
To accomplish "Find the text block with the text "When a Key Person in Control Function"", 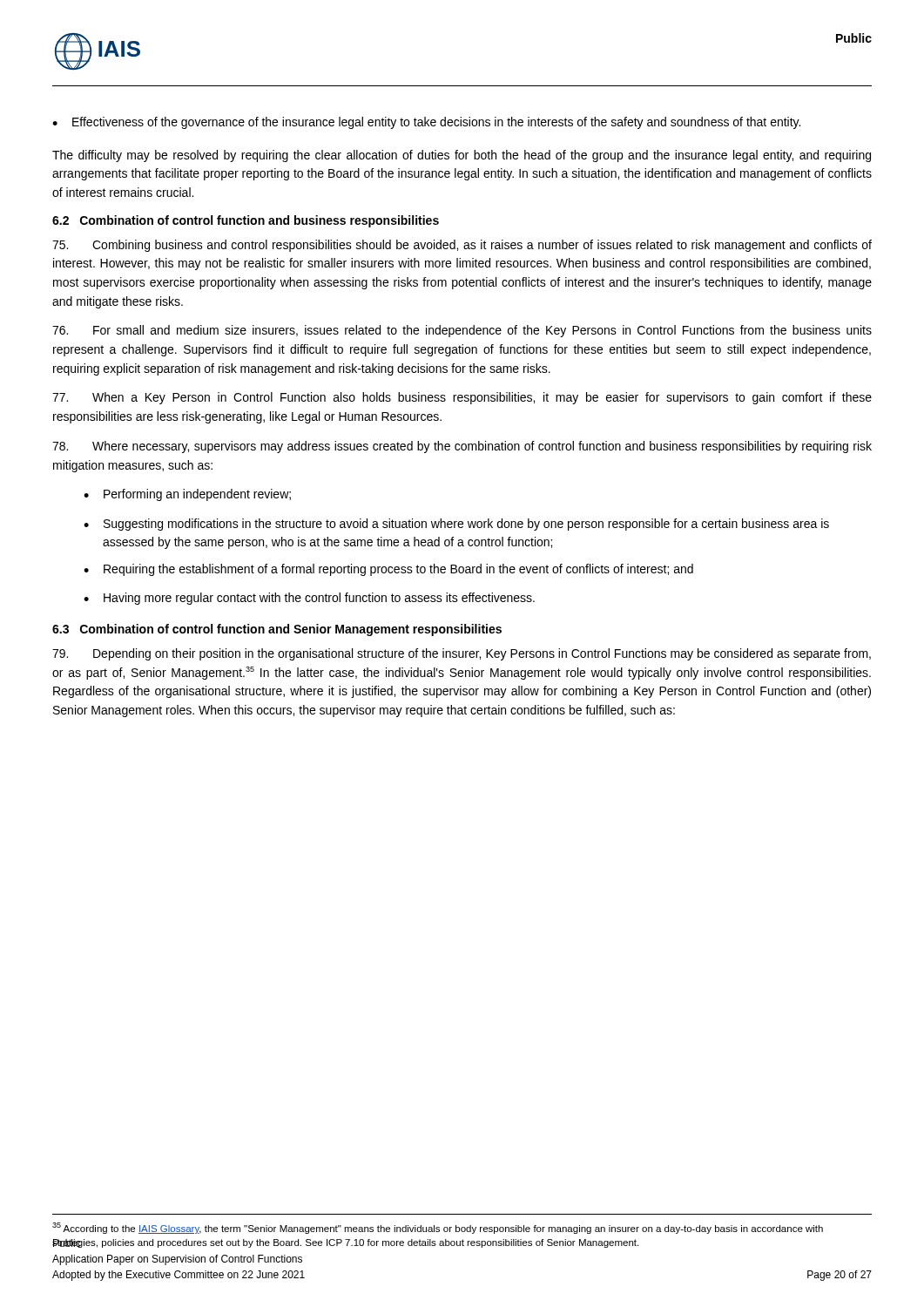I will (x=462, y=406).
